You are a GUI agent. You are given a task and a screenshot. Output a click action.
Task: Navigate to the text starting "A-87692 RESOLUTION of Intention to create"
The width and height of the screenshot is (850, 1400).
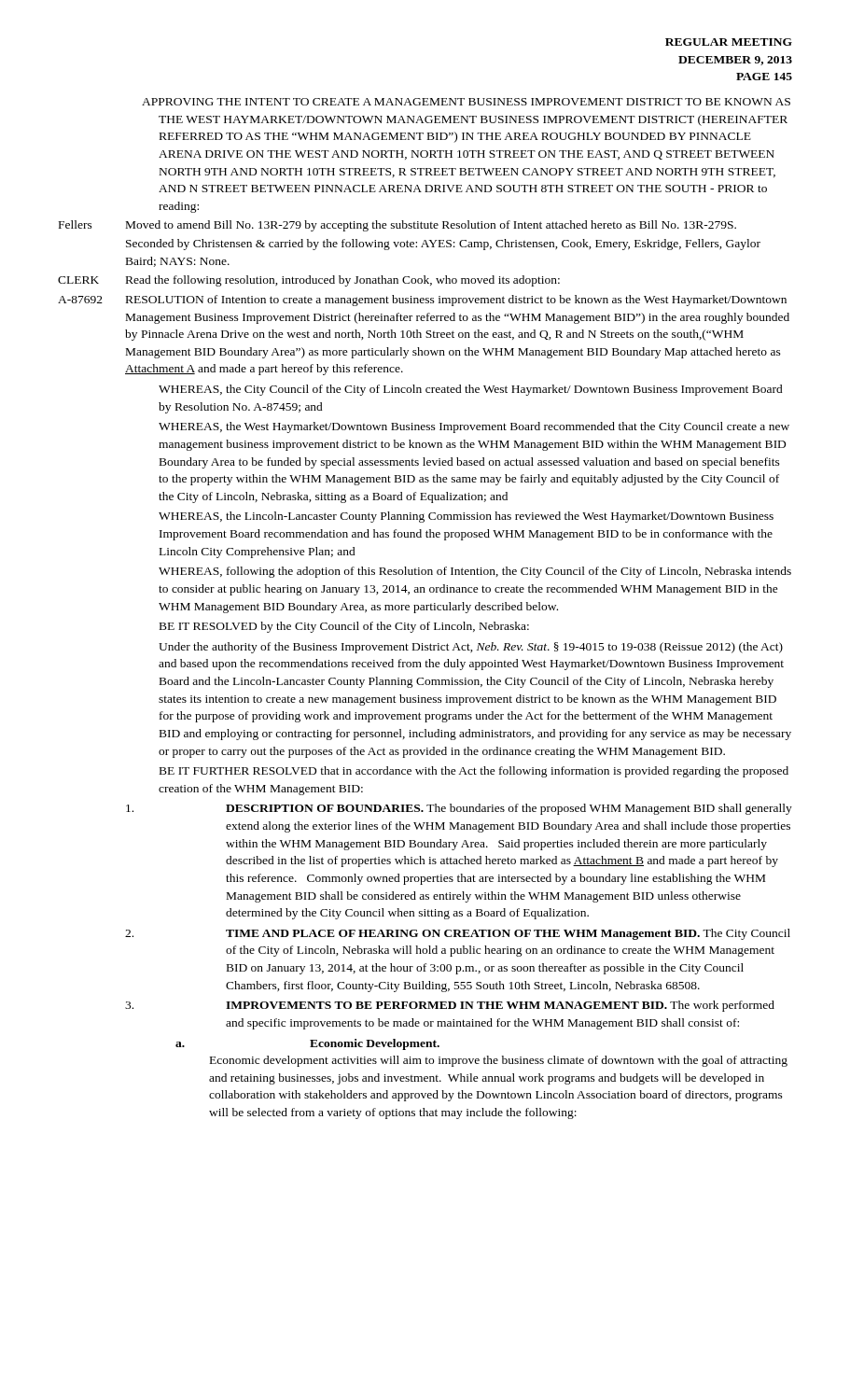(x=425, y=335)
